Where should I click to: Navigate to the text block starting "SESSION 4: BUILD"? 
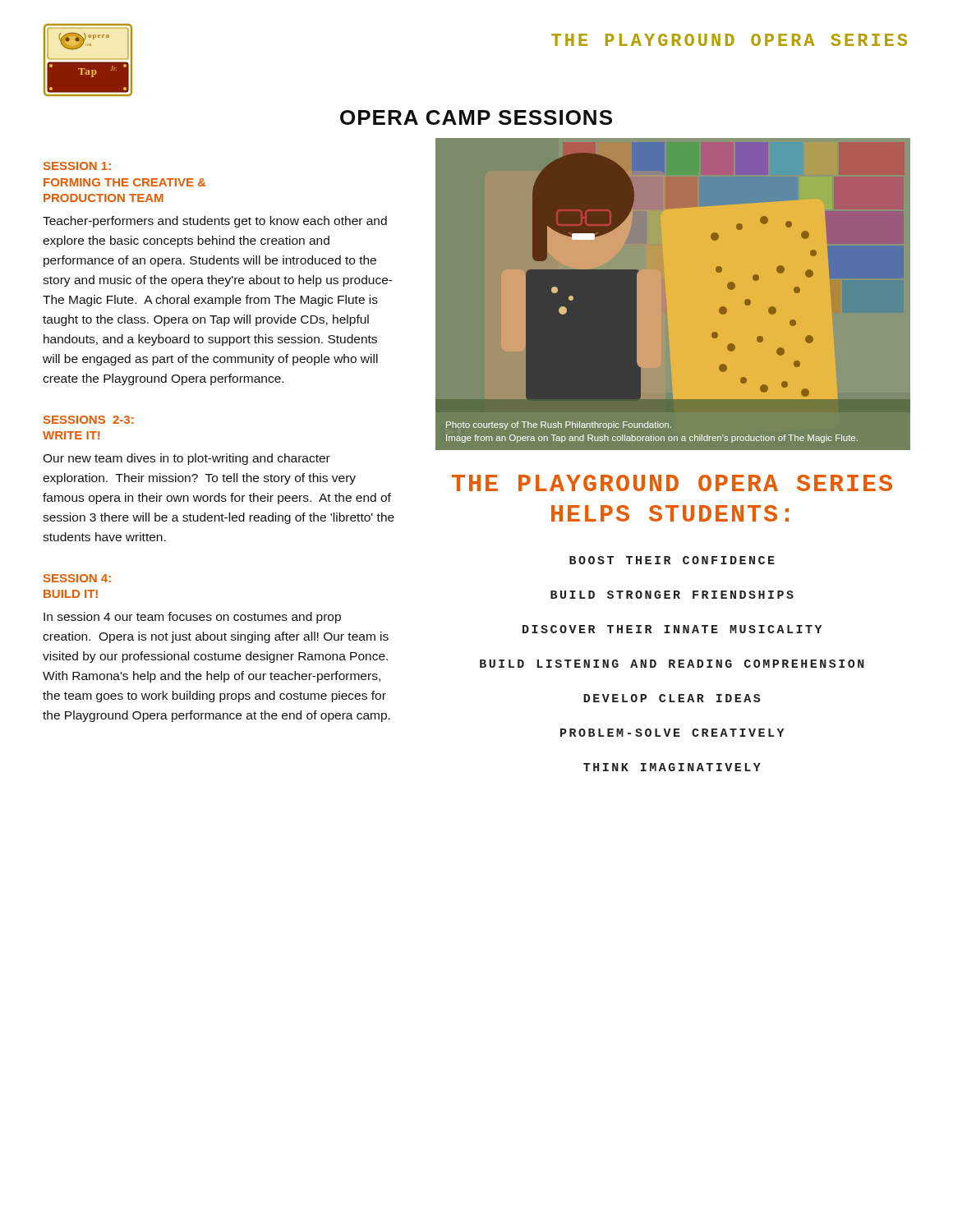click(77, 578)
